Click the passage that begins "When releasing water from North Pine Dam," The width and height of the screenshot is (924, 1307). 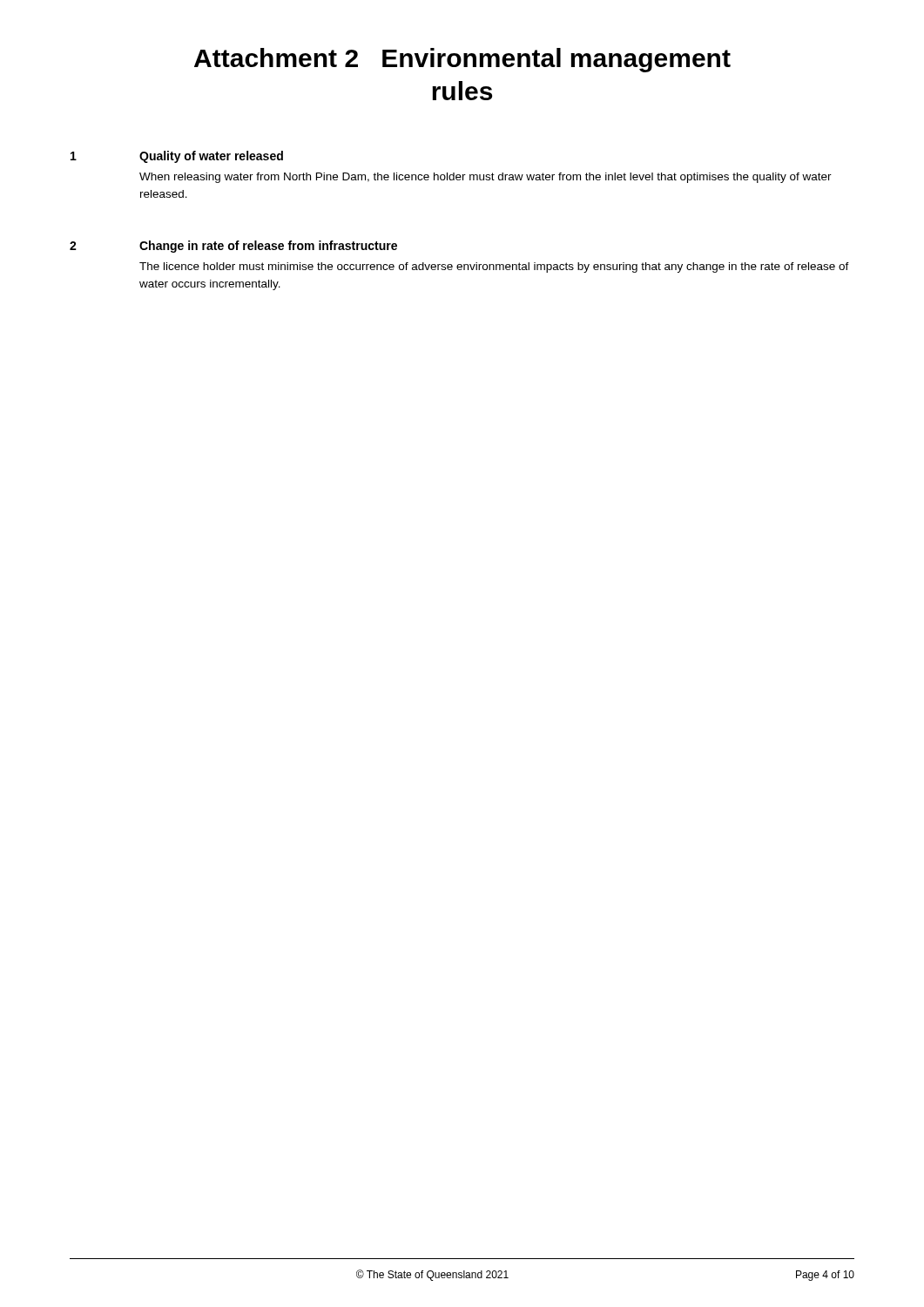[485, 185]
